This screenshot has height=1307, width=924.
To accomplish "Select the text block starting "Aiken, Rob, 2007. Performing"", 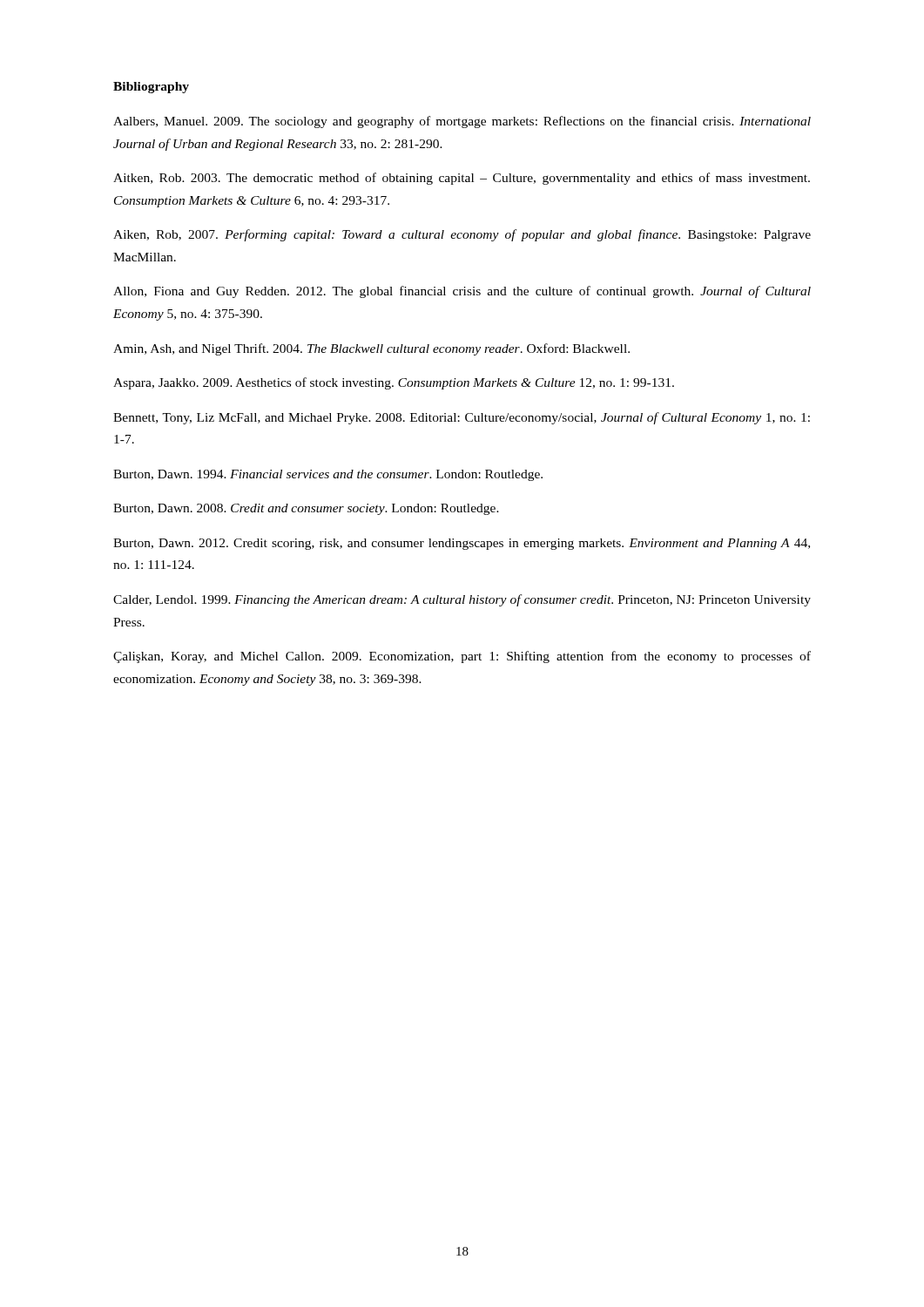I will coord(462,245).
